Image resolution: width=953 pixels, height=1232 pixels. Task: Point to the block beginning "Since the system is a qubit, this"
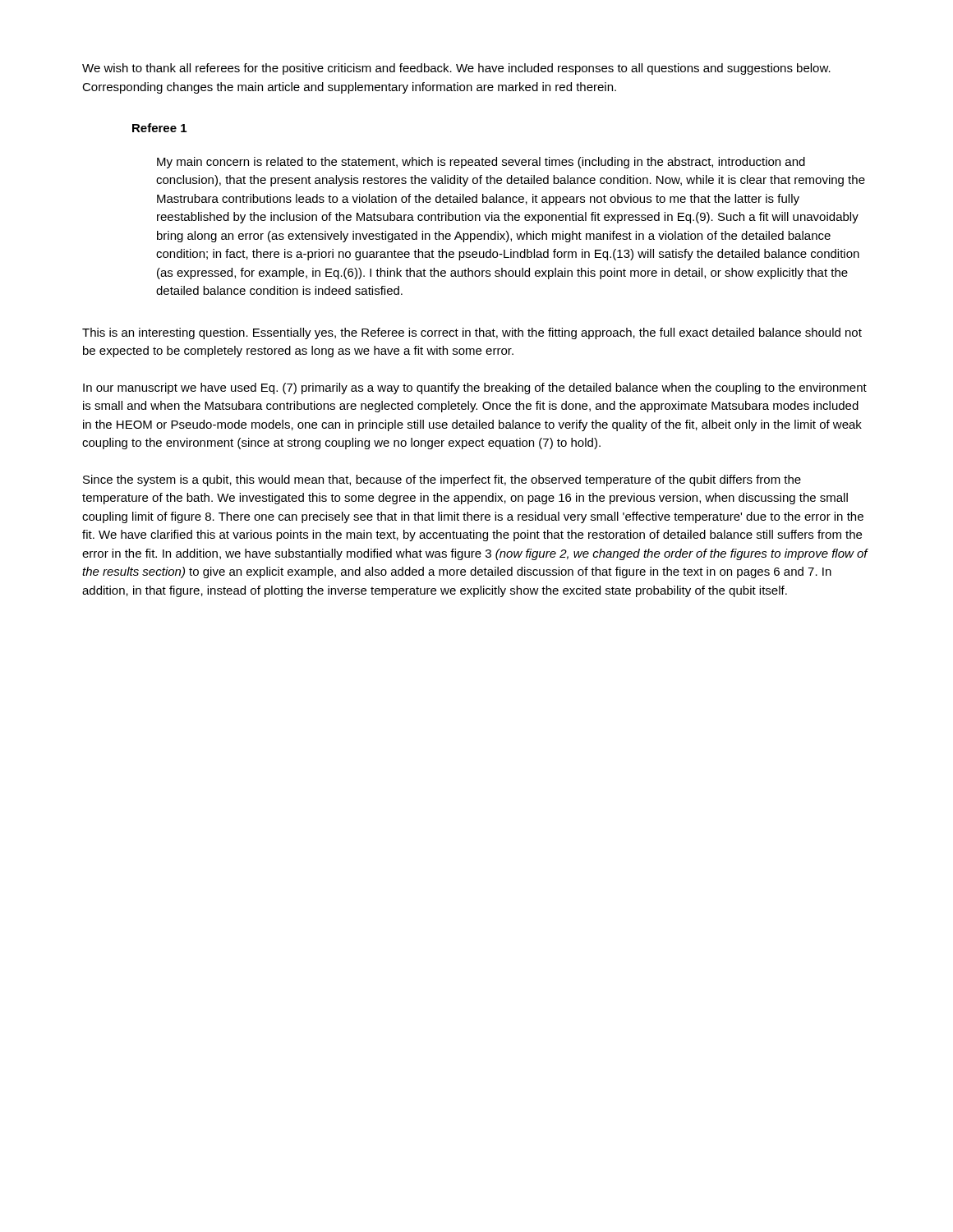[475, 534]
